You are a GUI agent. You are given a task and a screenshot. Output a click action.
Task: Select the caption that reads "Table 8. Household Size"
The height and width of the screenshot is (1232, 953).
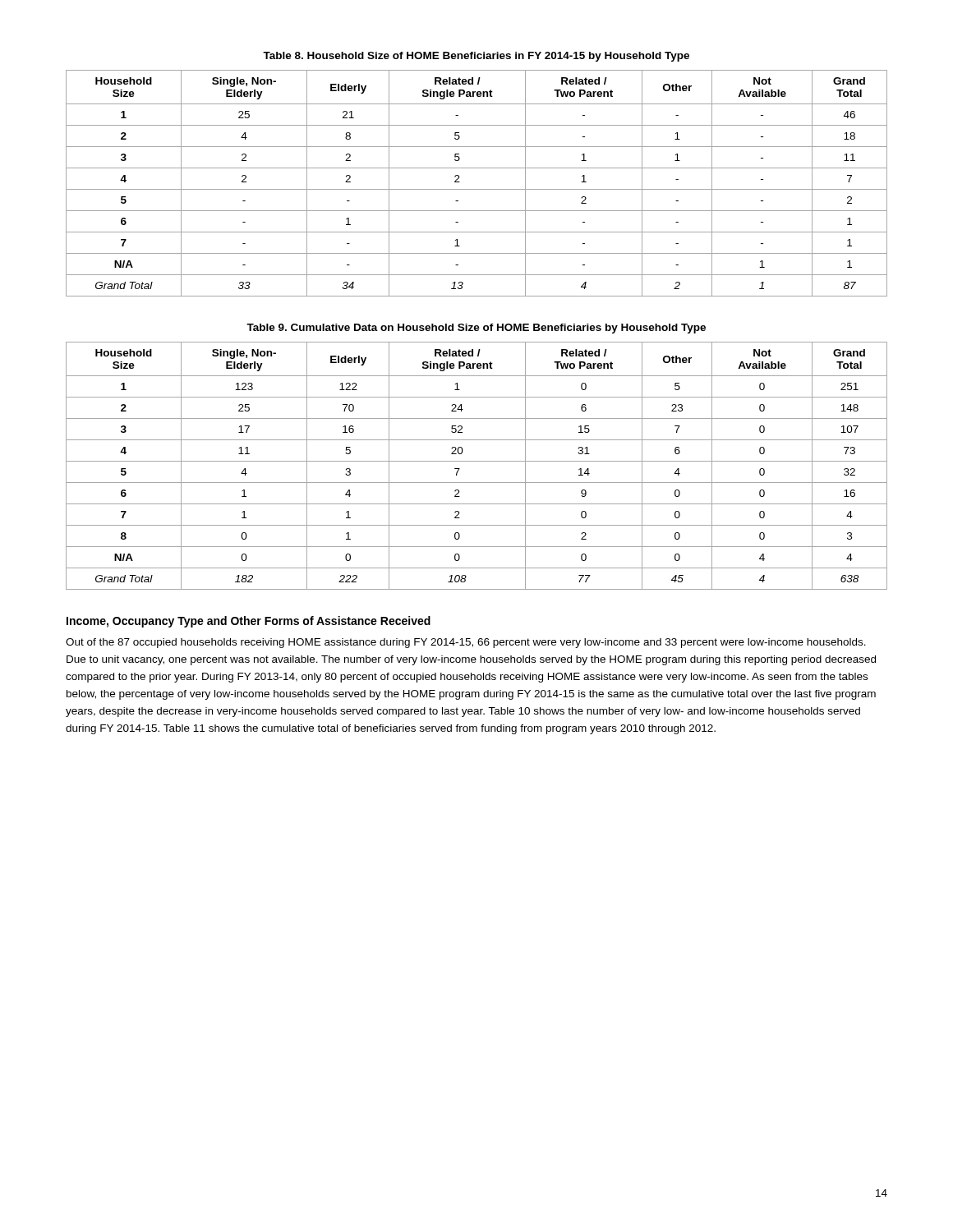point(476,55)
